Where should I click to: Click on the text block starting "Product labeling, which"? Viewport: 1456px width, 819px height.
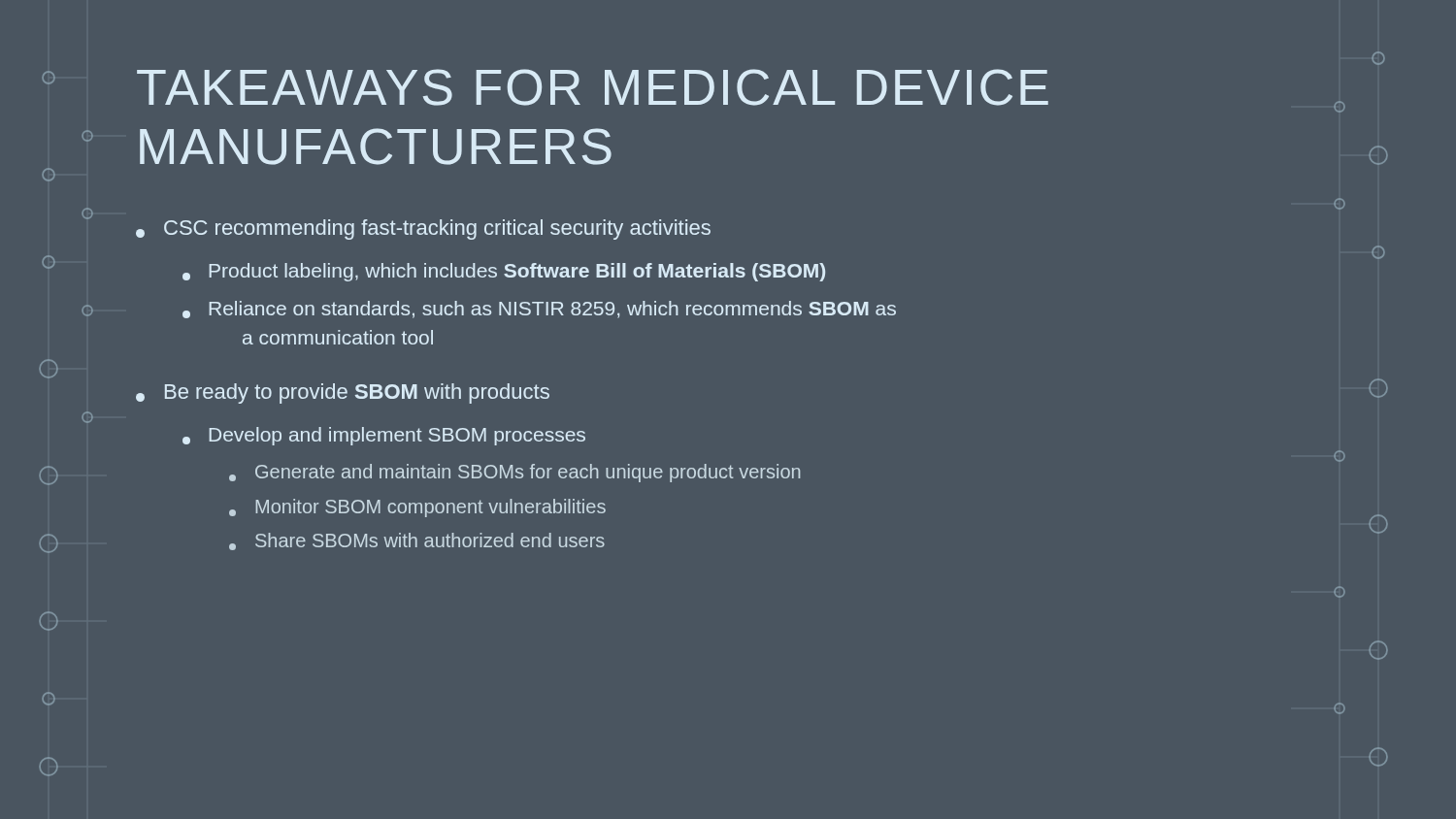coord(504,272)
